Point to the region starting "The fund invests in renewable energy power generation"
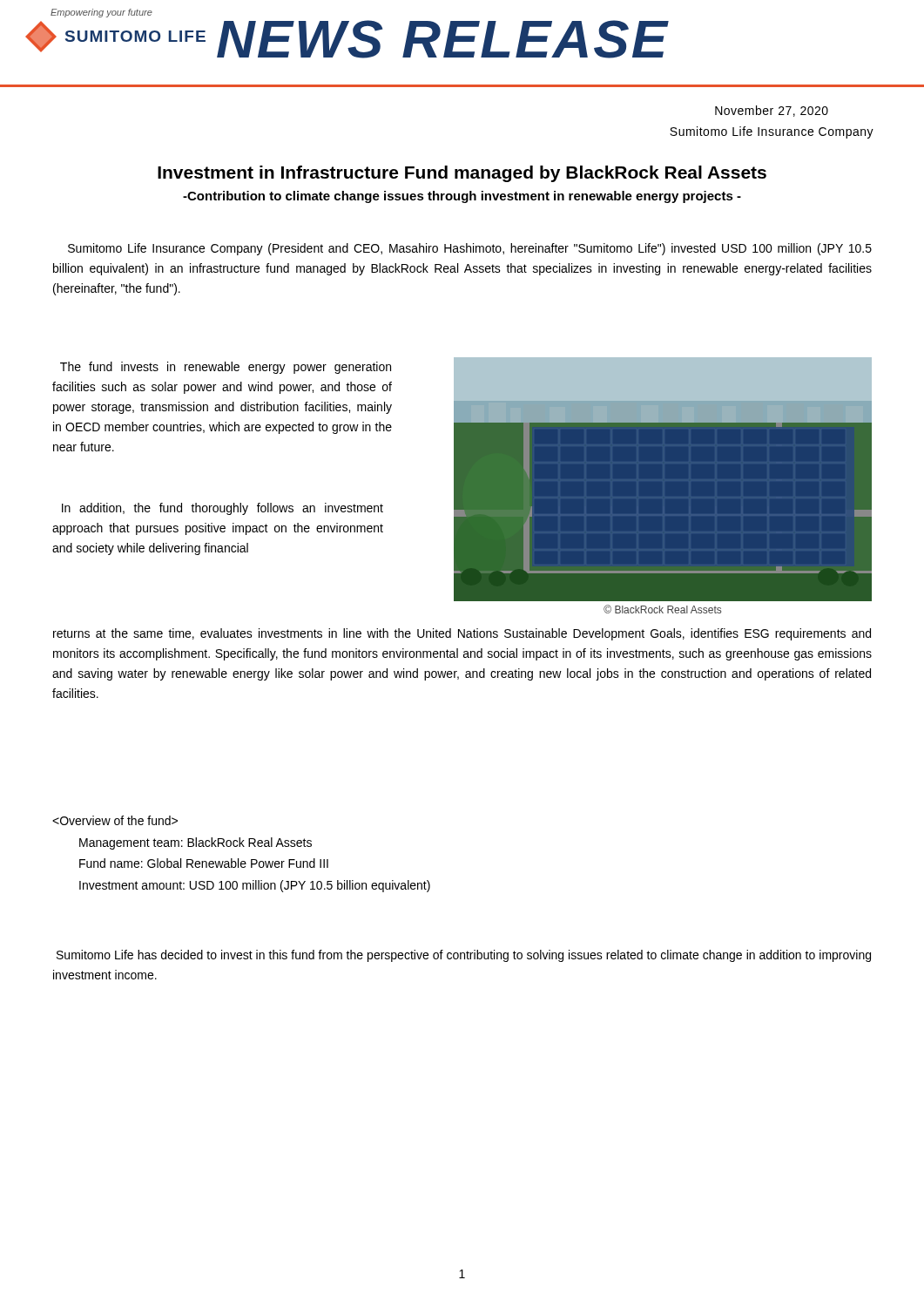Screen dimensions: 1307x924 tap(222, 407)
